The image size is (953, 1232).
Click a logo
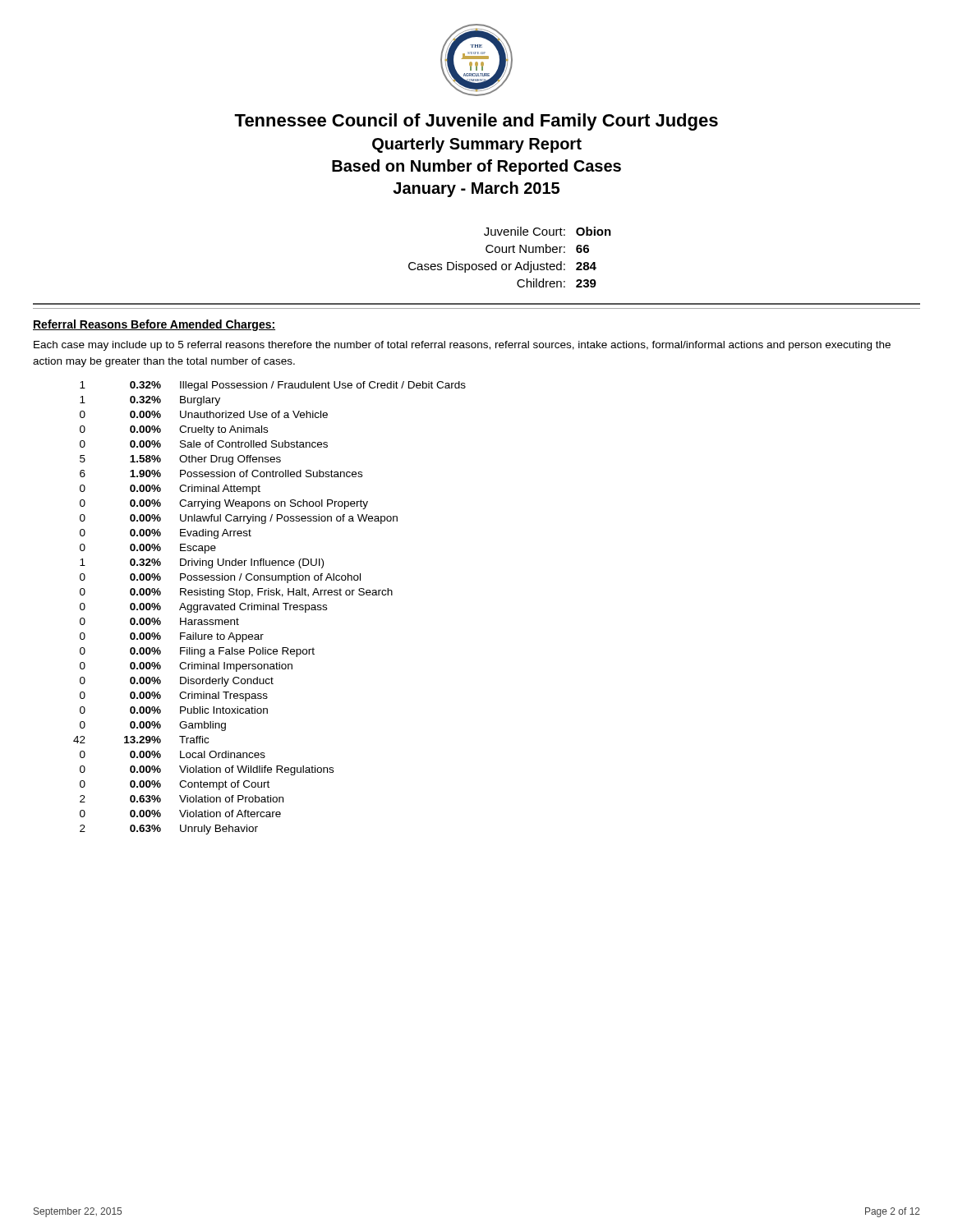click(x=476, y=50)
